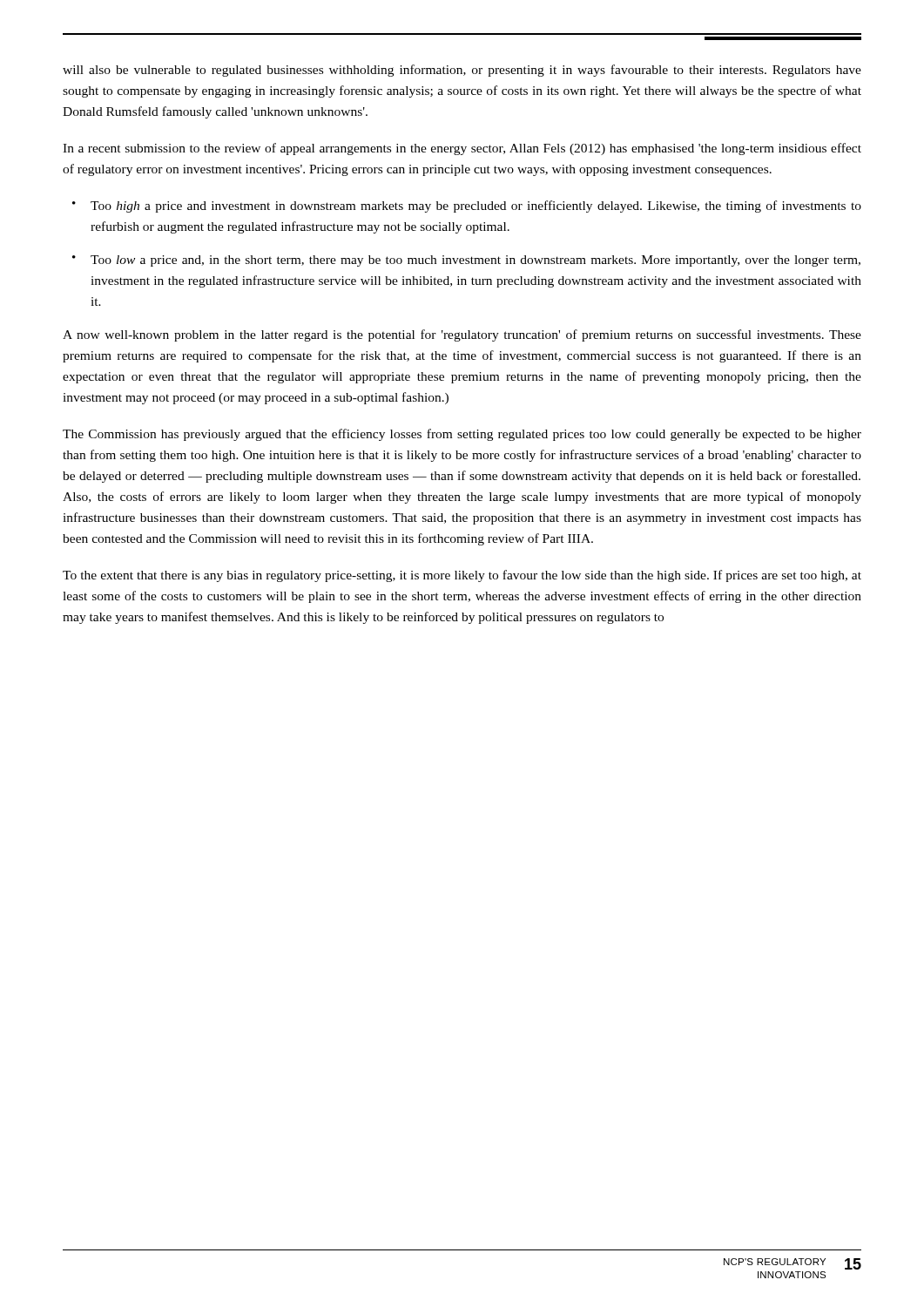Locate the block of text that opens with "To the extent"

click(x=462, y=596)
